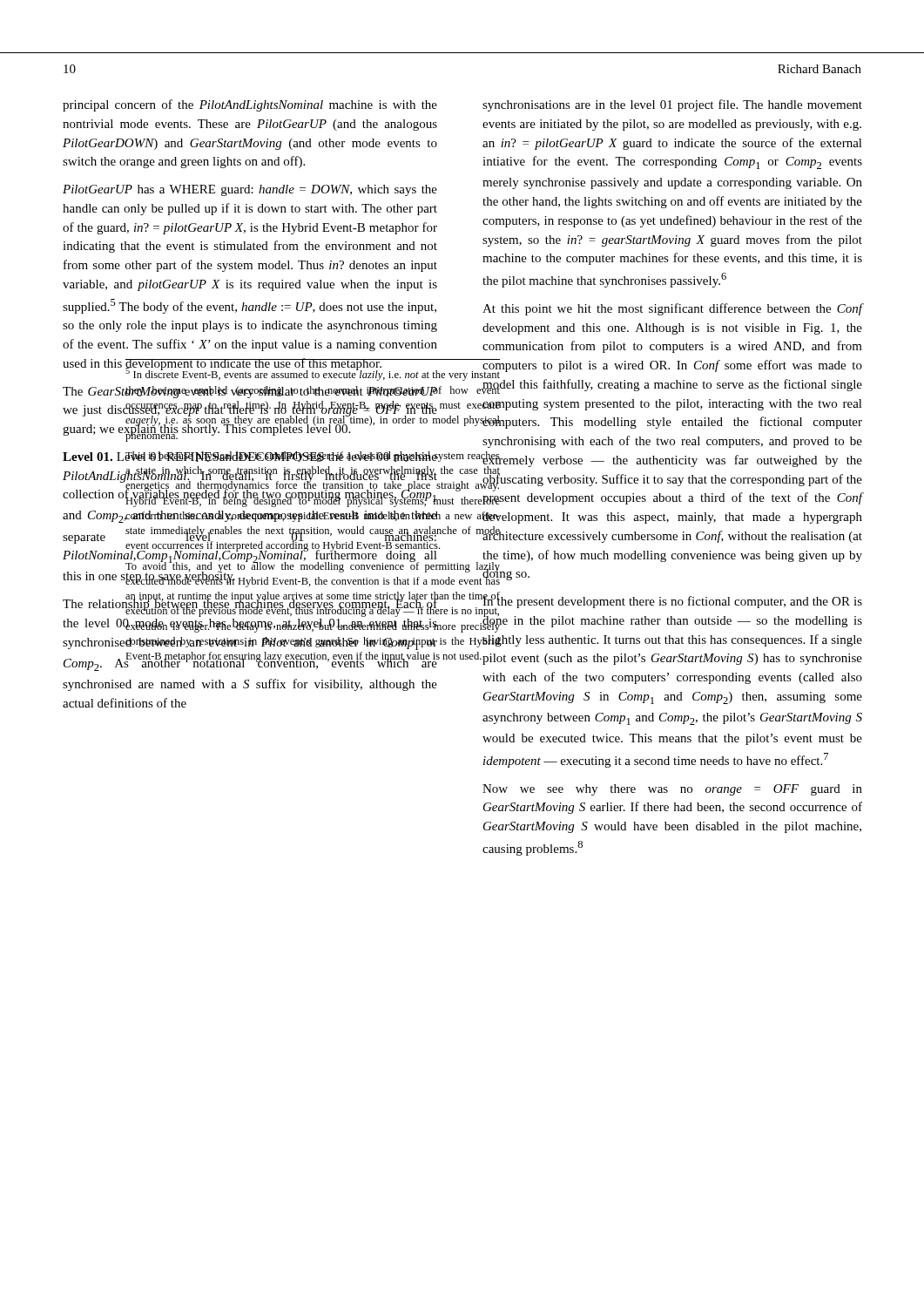Navigate to the text block starting "5 In discrete"
Image resolution: width=924 pixels, height=1307 pixels.
(x=313, y=515)
